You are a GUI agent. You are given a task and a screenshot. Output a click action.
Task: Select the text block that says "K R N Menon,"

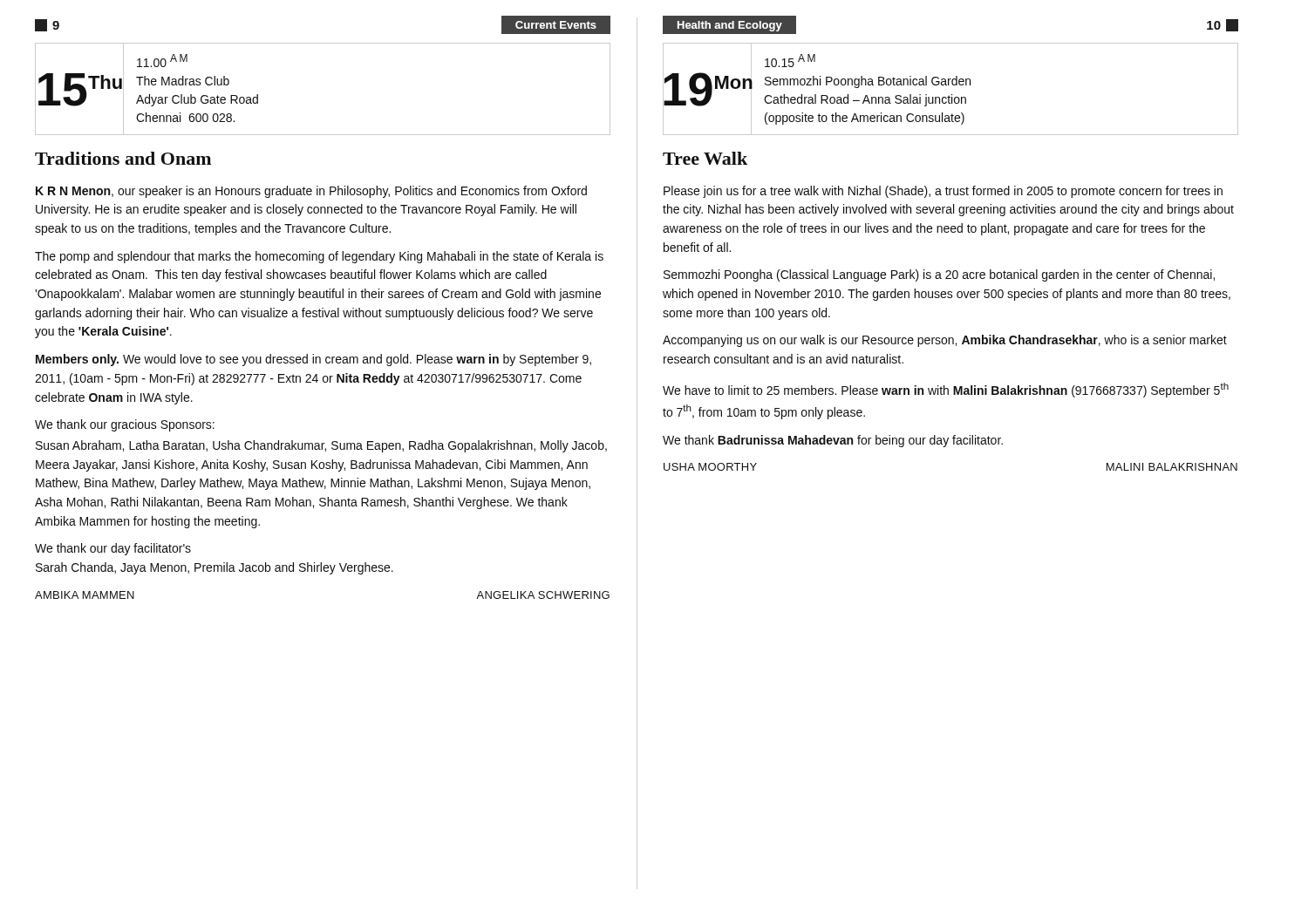[311, 209]
